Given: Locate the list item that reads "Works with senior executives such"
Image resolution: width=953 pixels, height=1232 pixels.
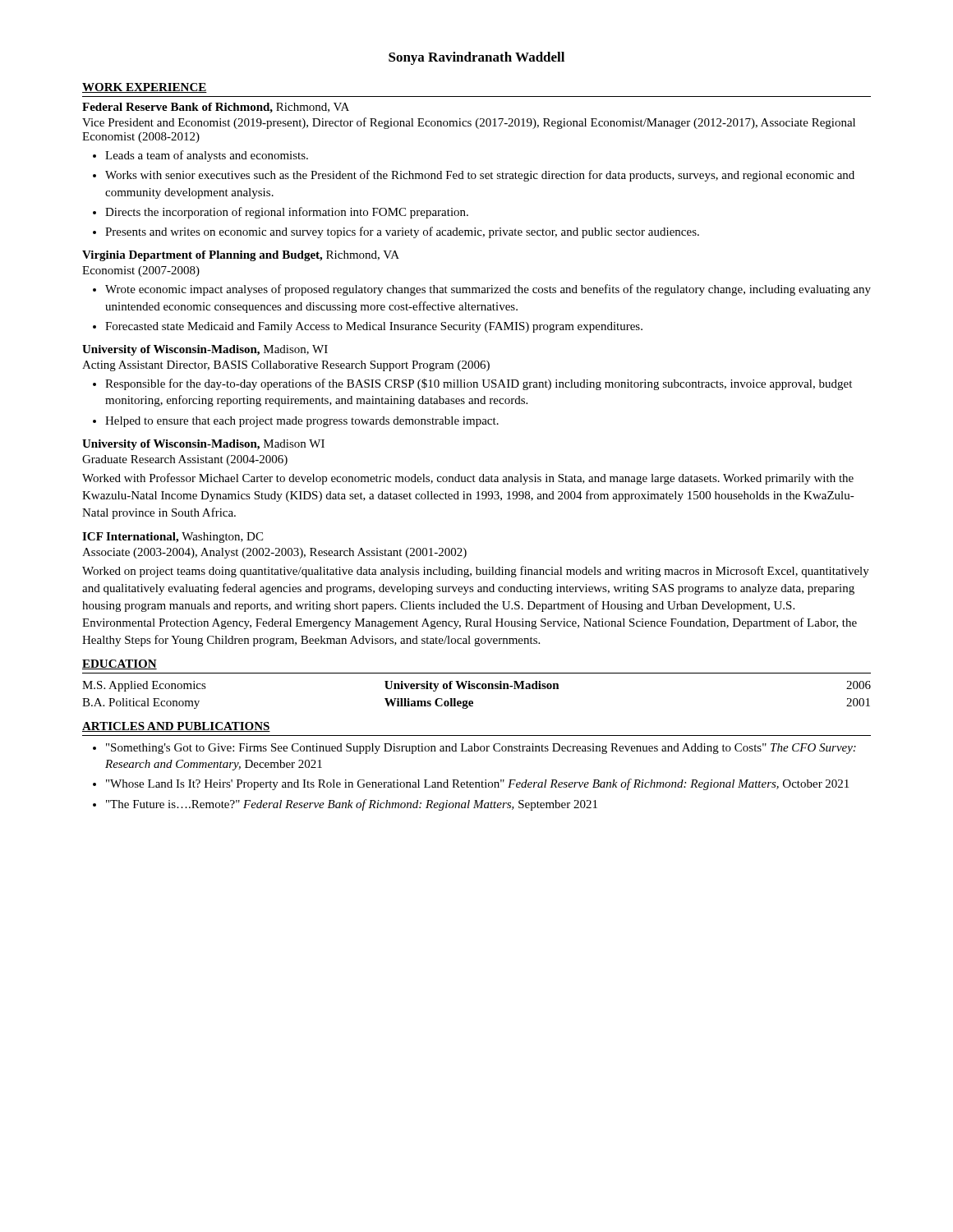Looking at the screenshot, I should pyautogui.click(x=480, y=183).
